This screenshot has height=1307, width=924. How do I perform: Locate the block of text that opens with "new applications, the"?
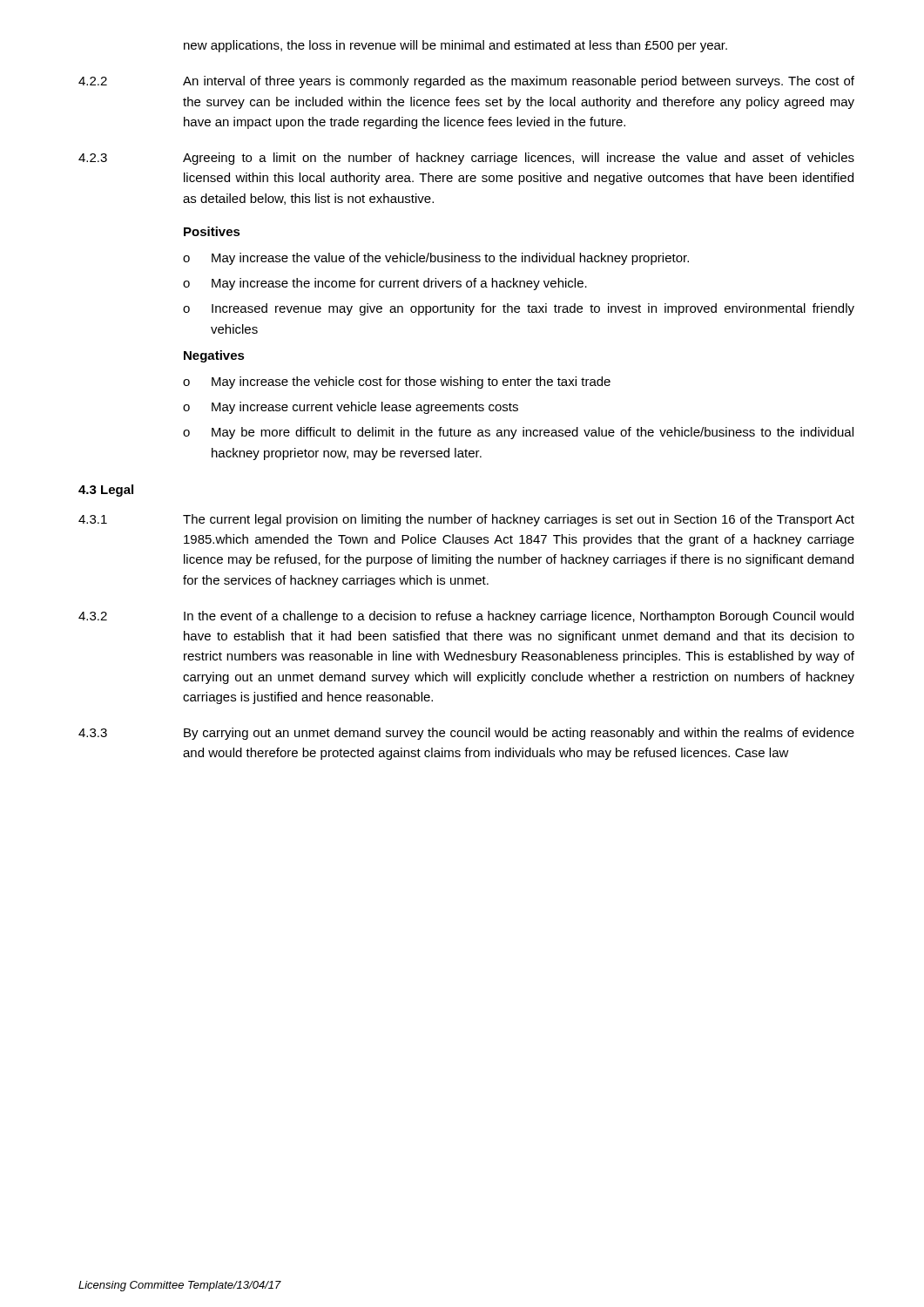456,45
